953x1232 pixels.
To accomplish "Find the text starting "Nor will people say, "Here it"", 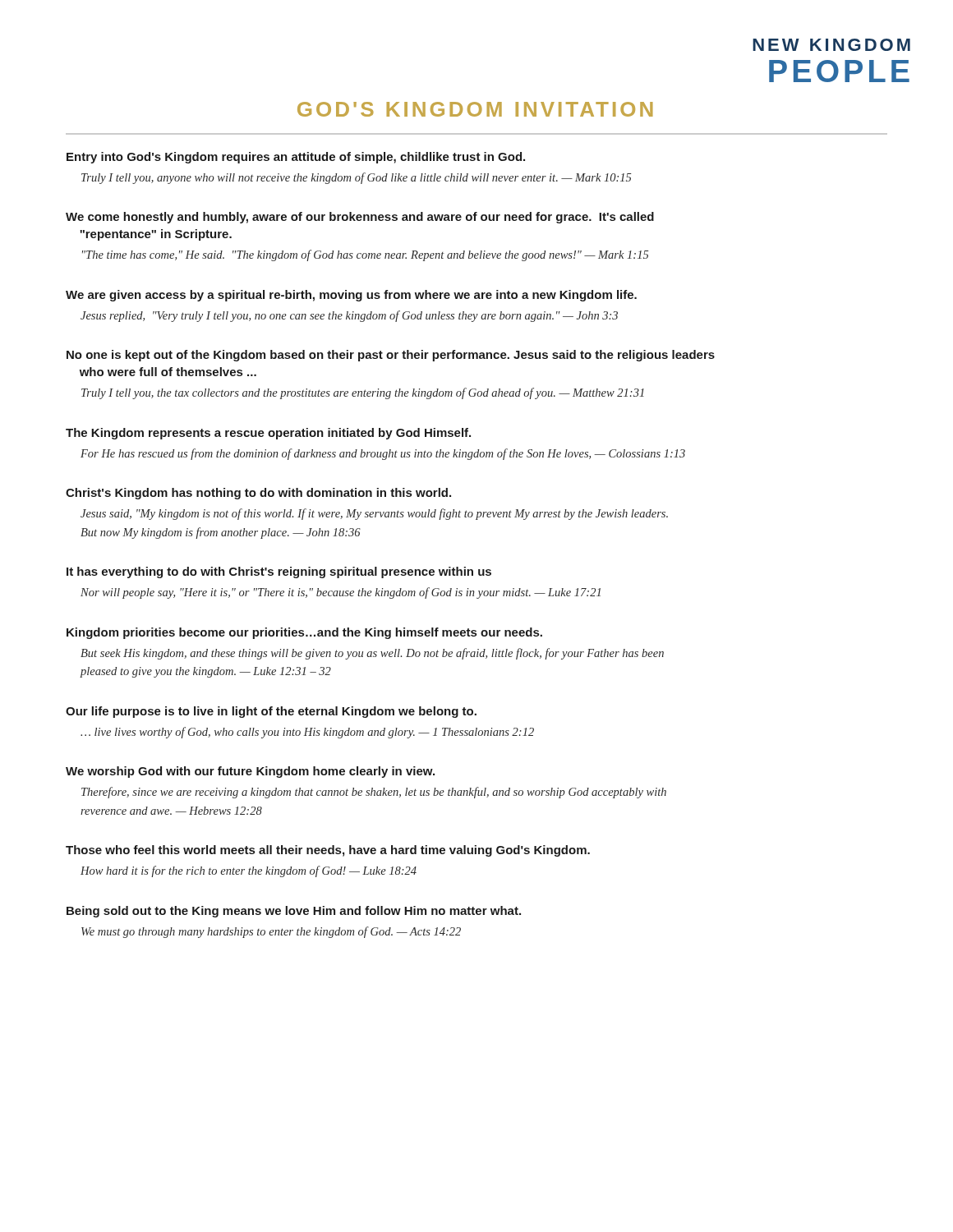I will 341,592.
